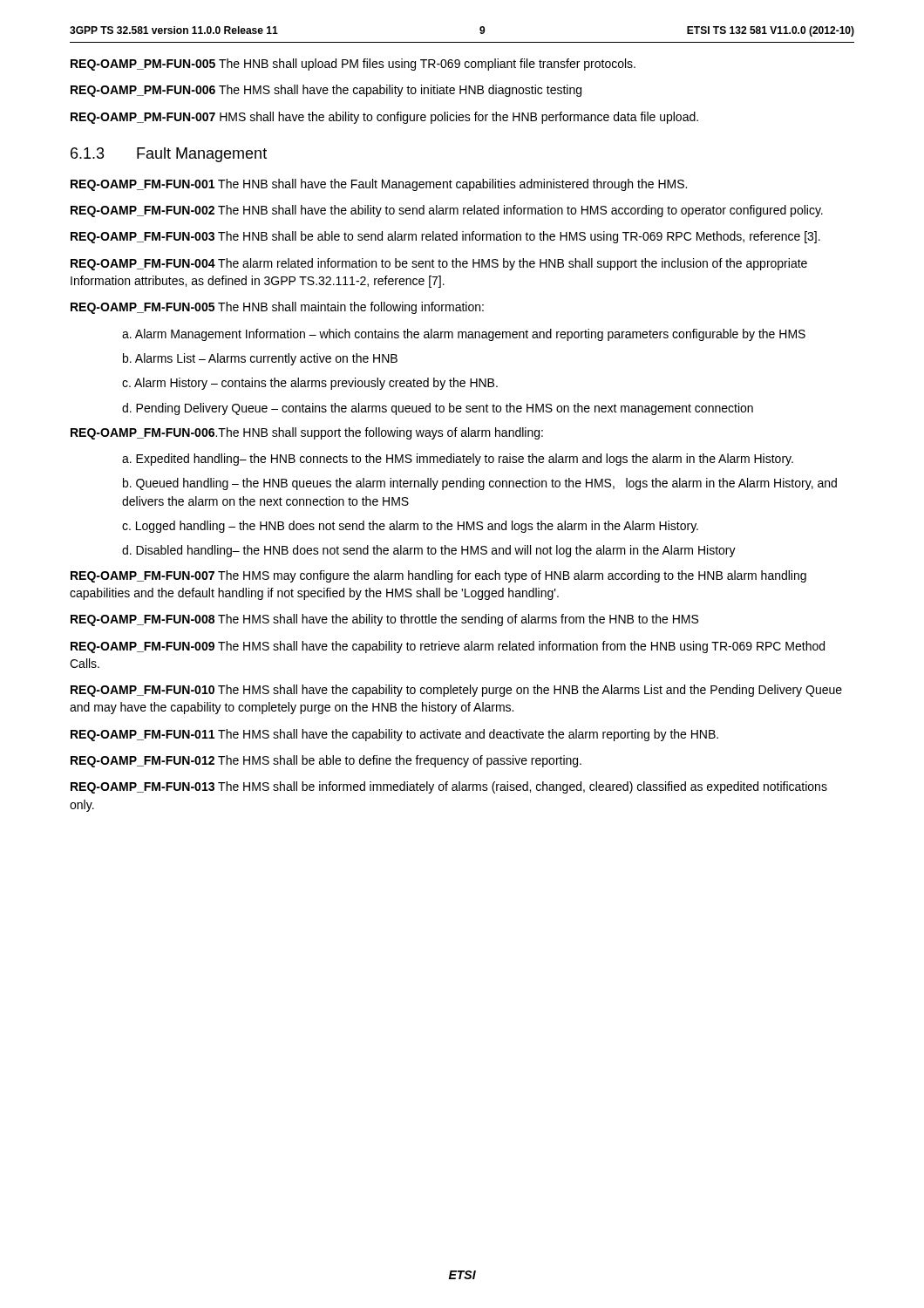The image size is (924, 1308).
Task: Select the text block that reads "REQ-OAMP_FM-FUN-008 The HMS shall"
Action: click(384, 619)
